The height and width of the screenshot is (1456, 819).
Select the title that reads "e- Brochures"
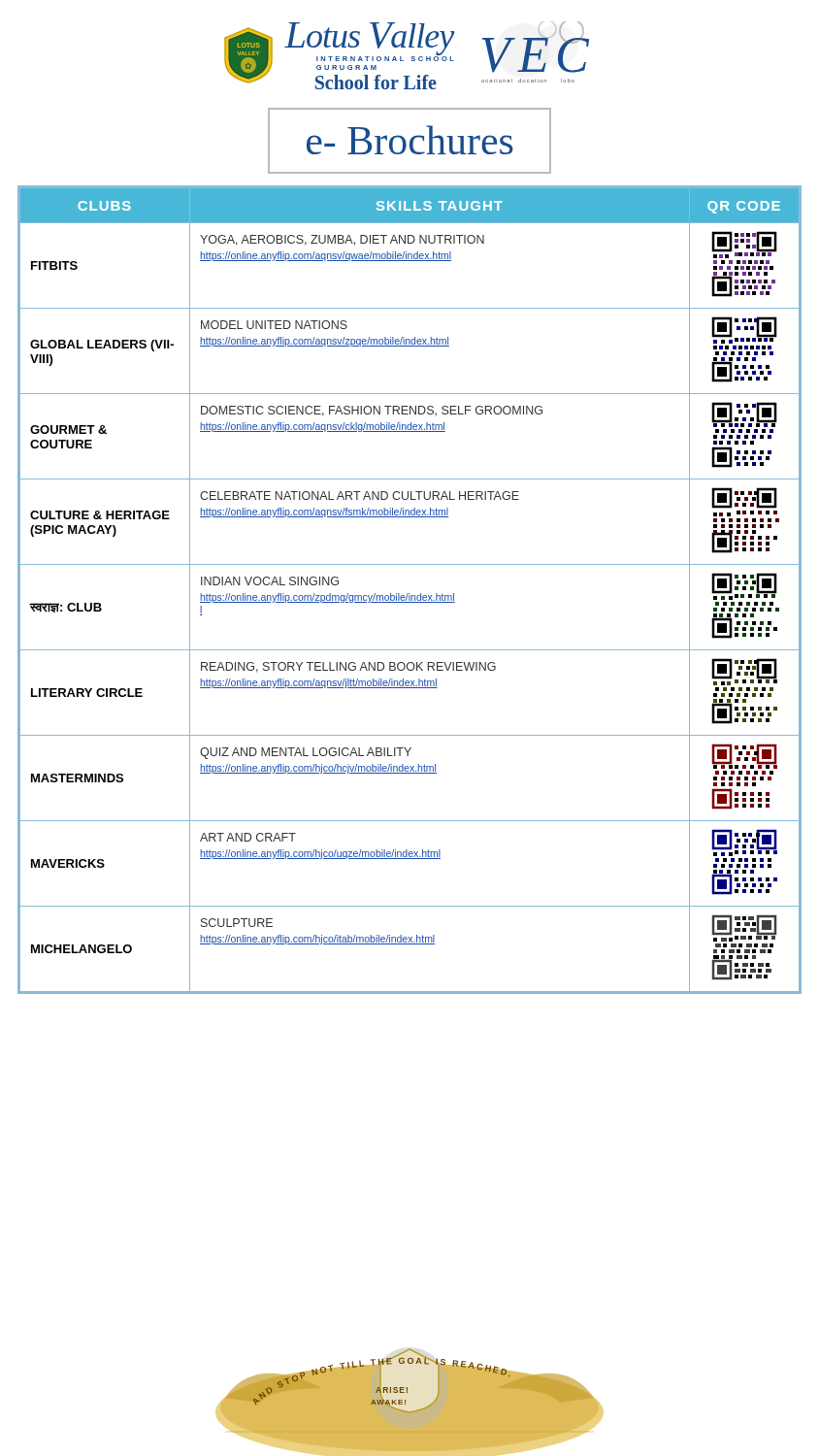click(410, 141)
